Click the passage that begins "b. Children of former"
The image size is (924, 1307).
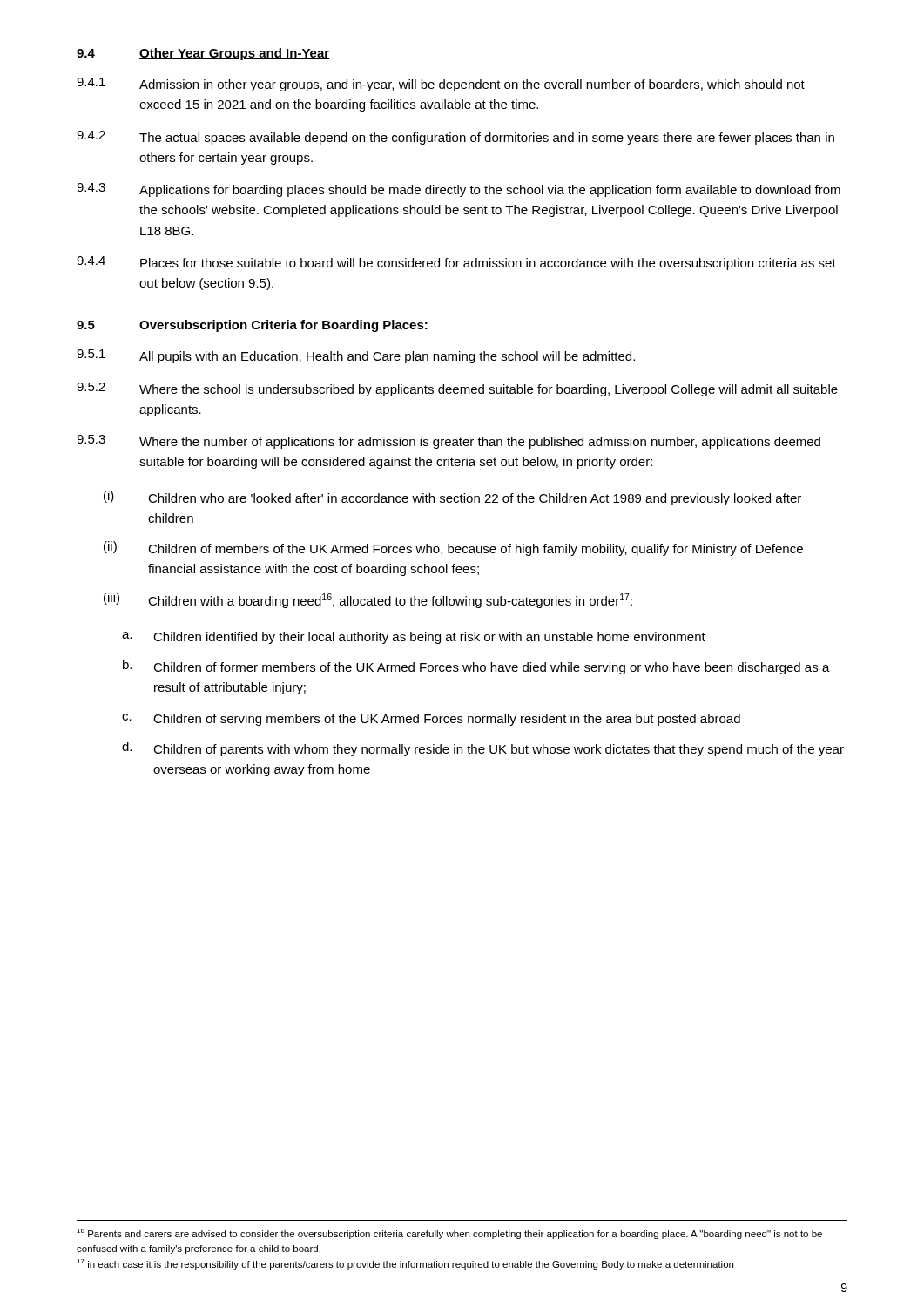click(x=485, y=677)
